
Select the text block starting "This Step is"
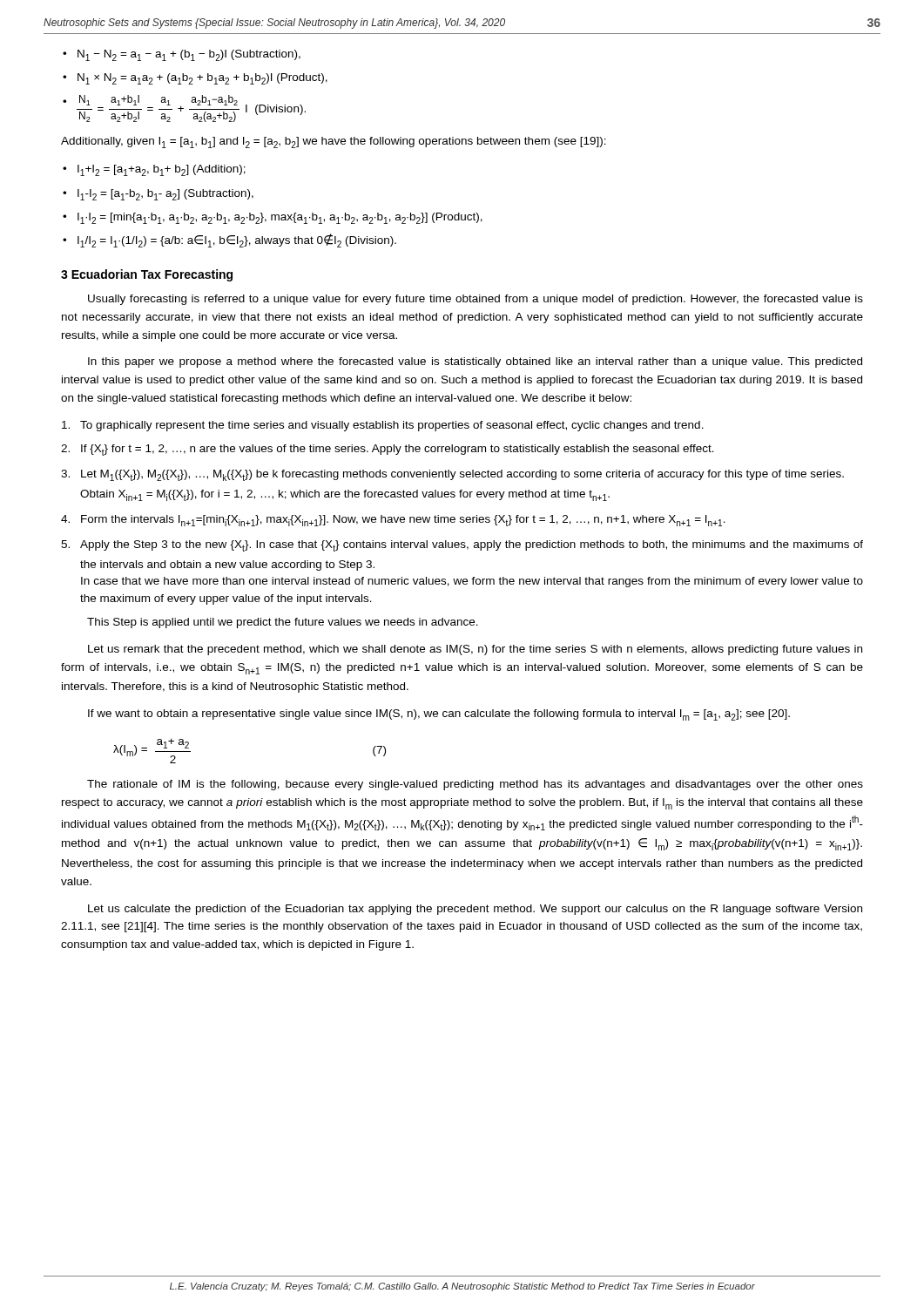(283, 622)
